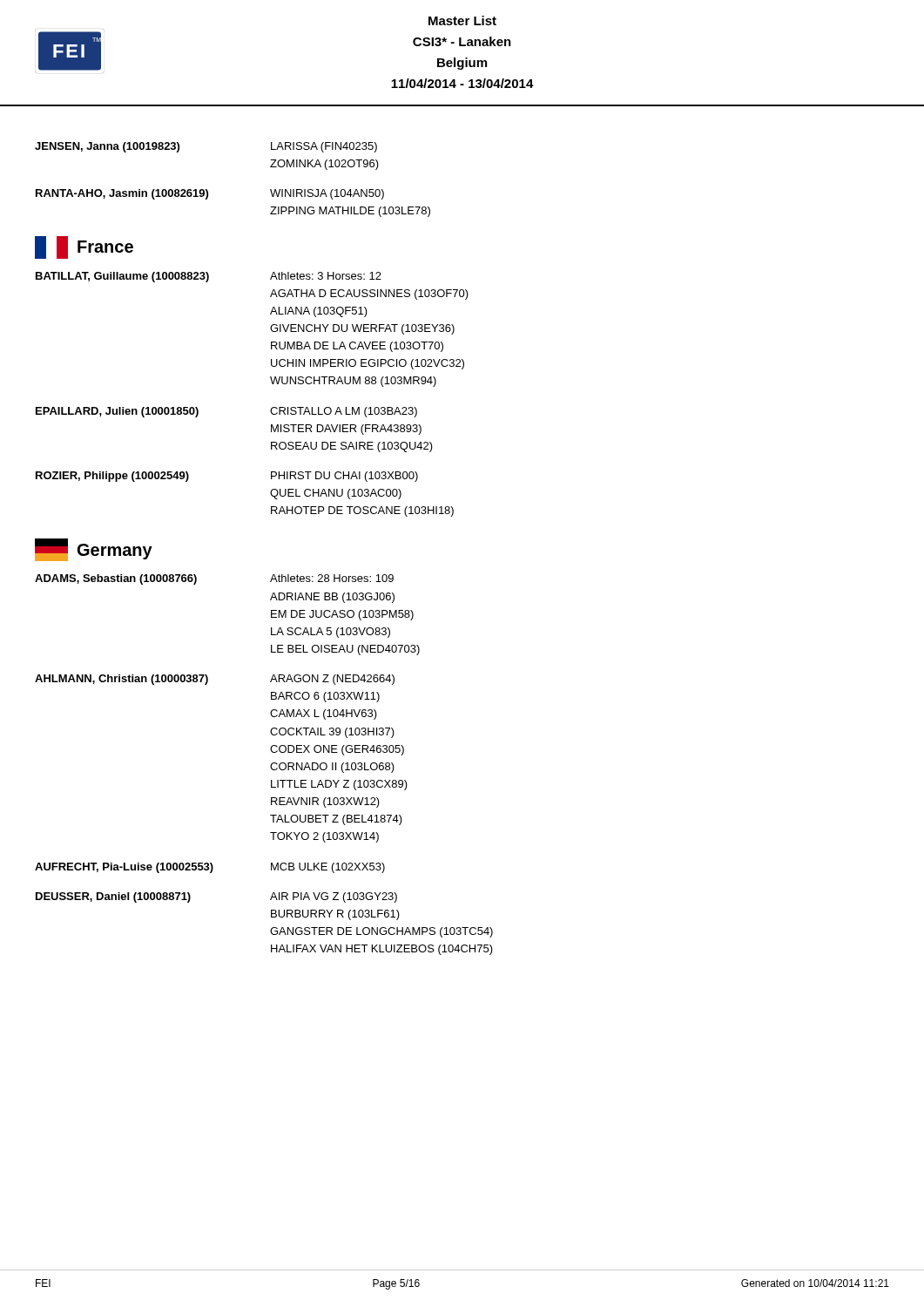Find the block on this page that starts "RANTA-AHO, Jasmin (10082619) WINIRISJA (104AN50) ZIPPING MATHILDE"
924x1307 pixels.
[x=210, y=194]
